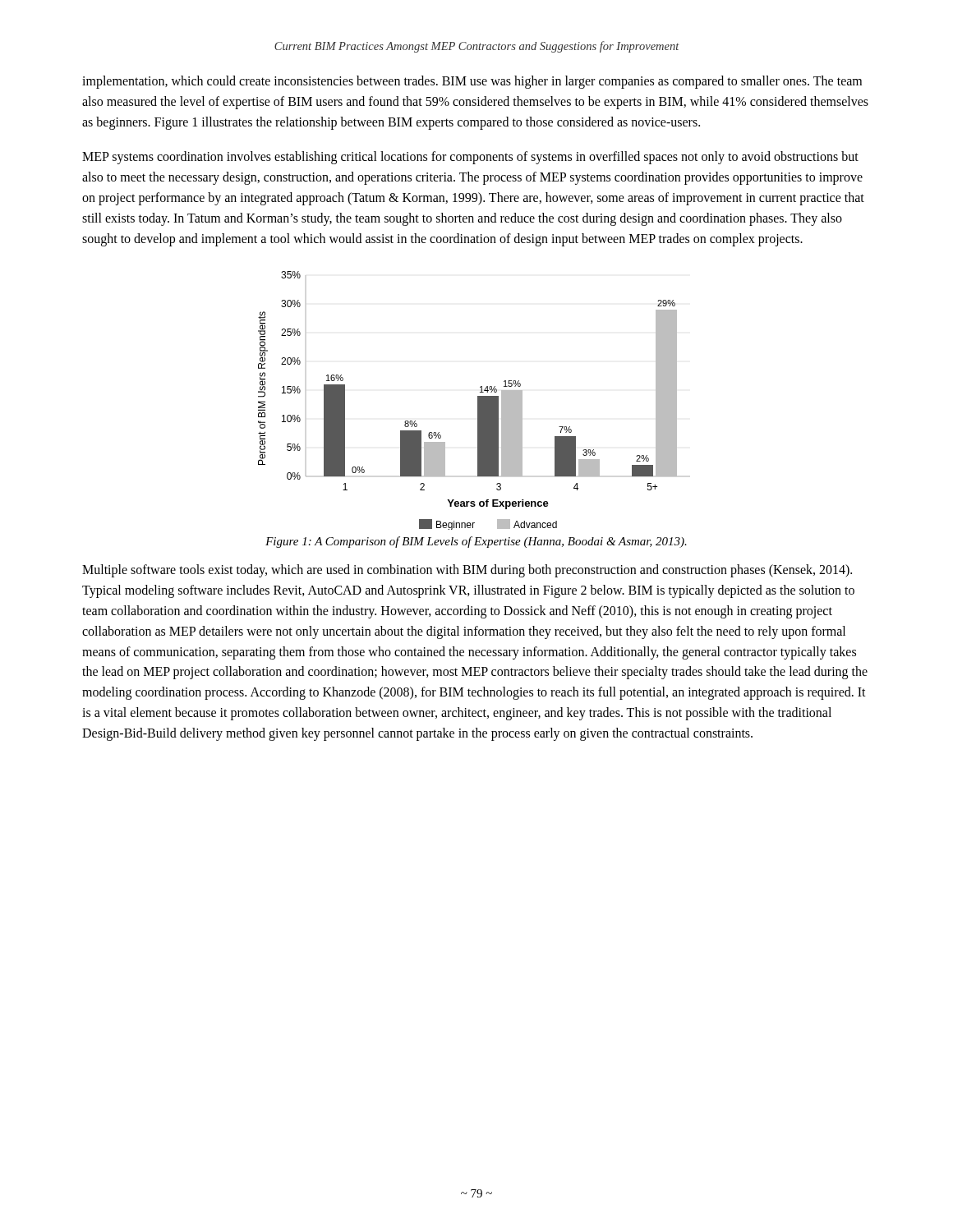Locate a grouped bar chart

476,399
